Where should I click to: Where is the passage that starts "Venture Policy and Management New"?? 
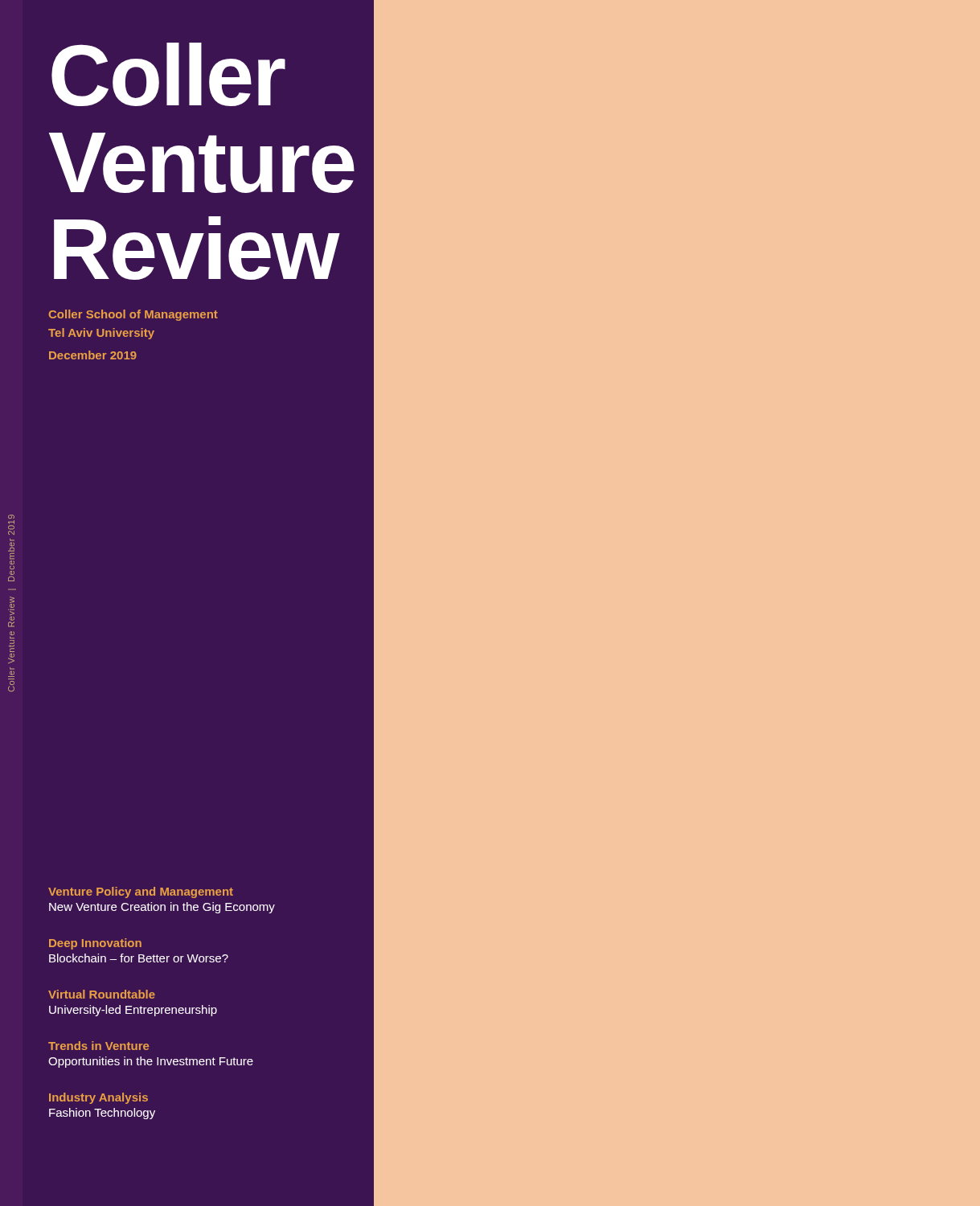pos(201,899)
